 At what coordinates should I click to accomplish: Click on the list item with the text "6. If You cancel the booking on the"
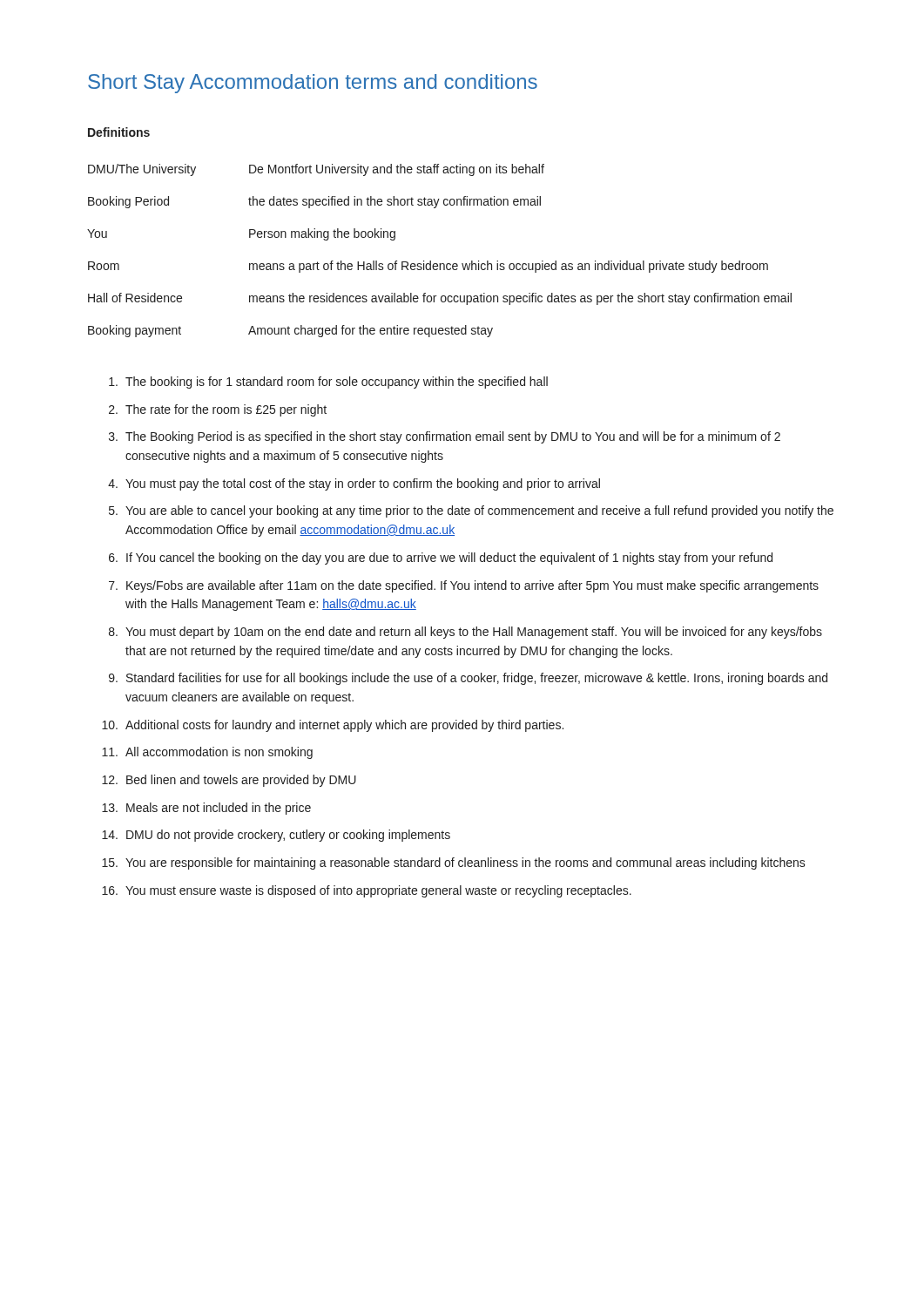[x=462, y=558]
